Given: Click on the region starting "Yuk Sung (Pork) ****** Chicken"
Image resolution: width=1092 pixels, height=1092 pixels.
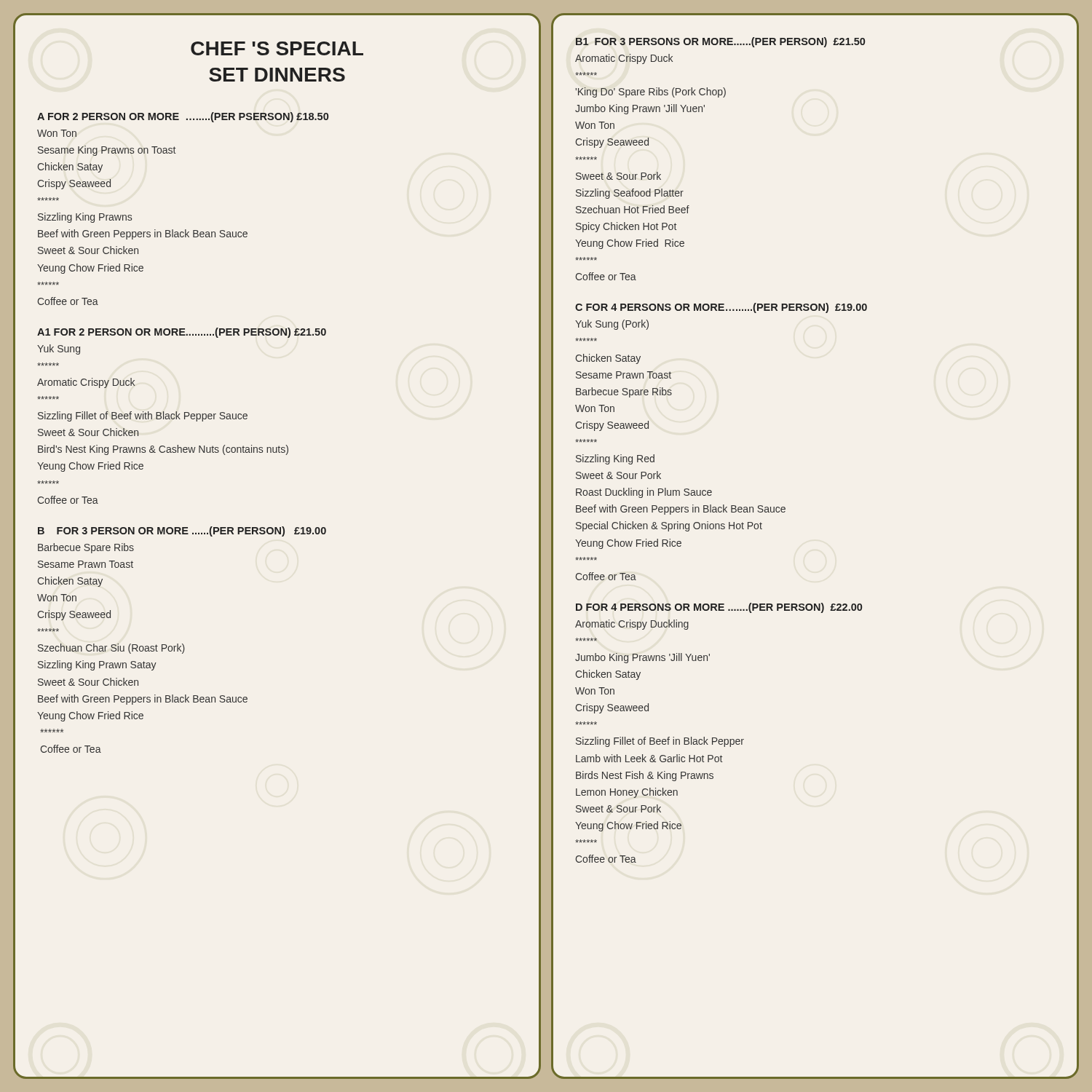Looking at the screenshot, I should (x=612, y=325).
